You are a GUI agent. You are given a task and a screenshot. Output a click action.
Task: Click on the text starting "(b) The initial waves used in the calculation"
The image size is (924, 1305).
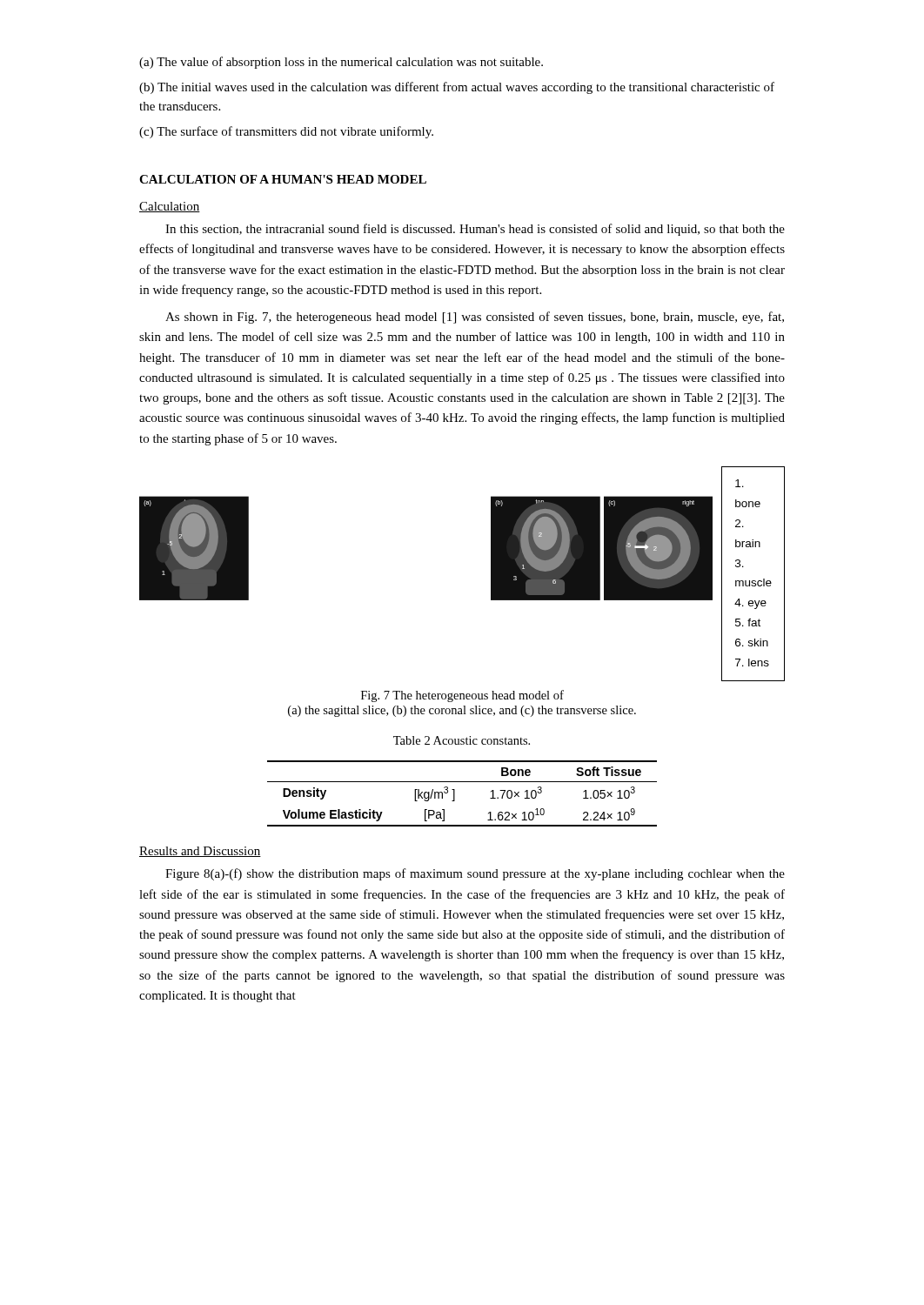tap(457, 96)
